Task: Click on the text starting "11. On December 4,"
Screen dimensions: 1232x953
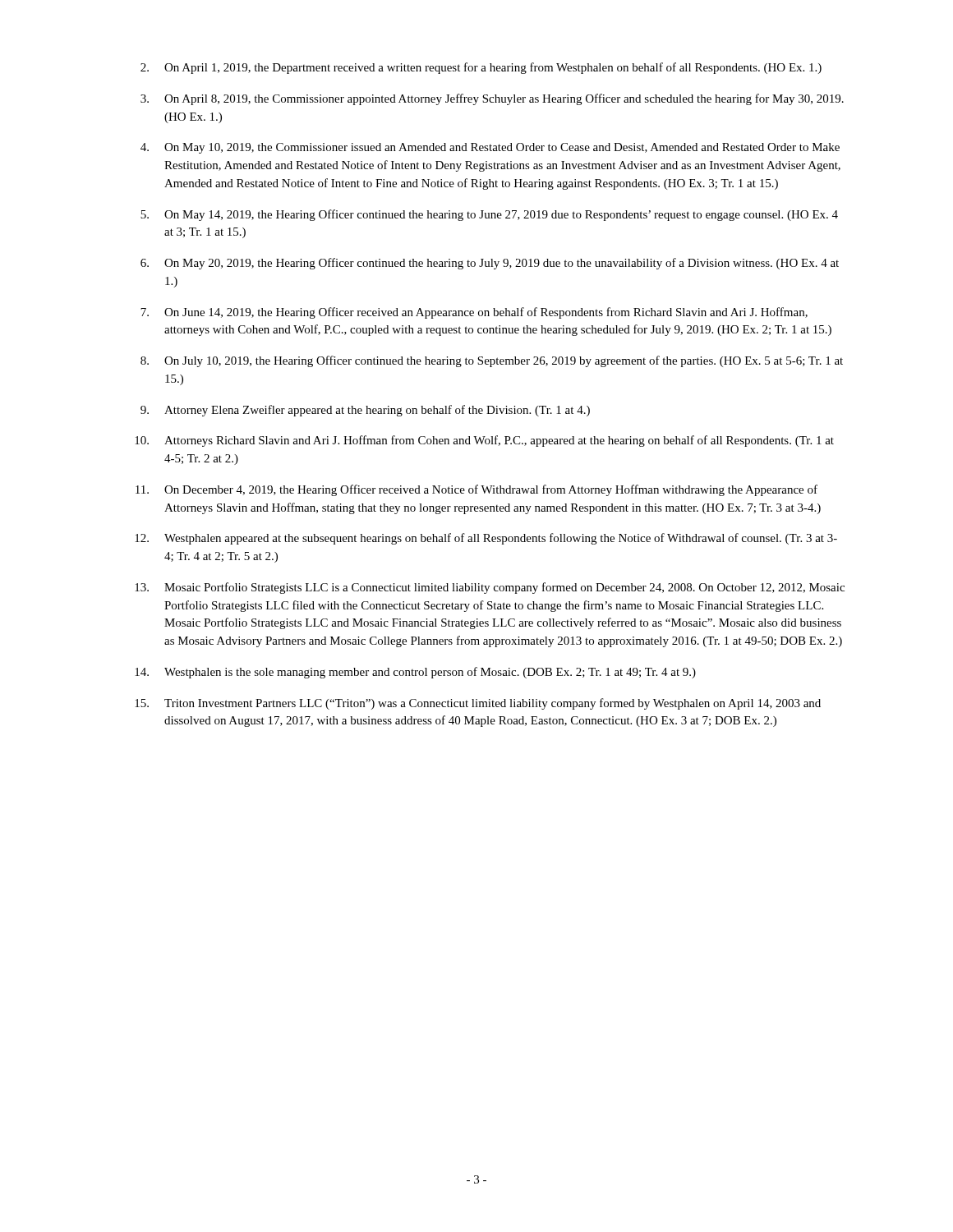Action: click(476, 499)
